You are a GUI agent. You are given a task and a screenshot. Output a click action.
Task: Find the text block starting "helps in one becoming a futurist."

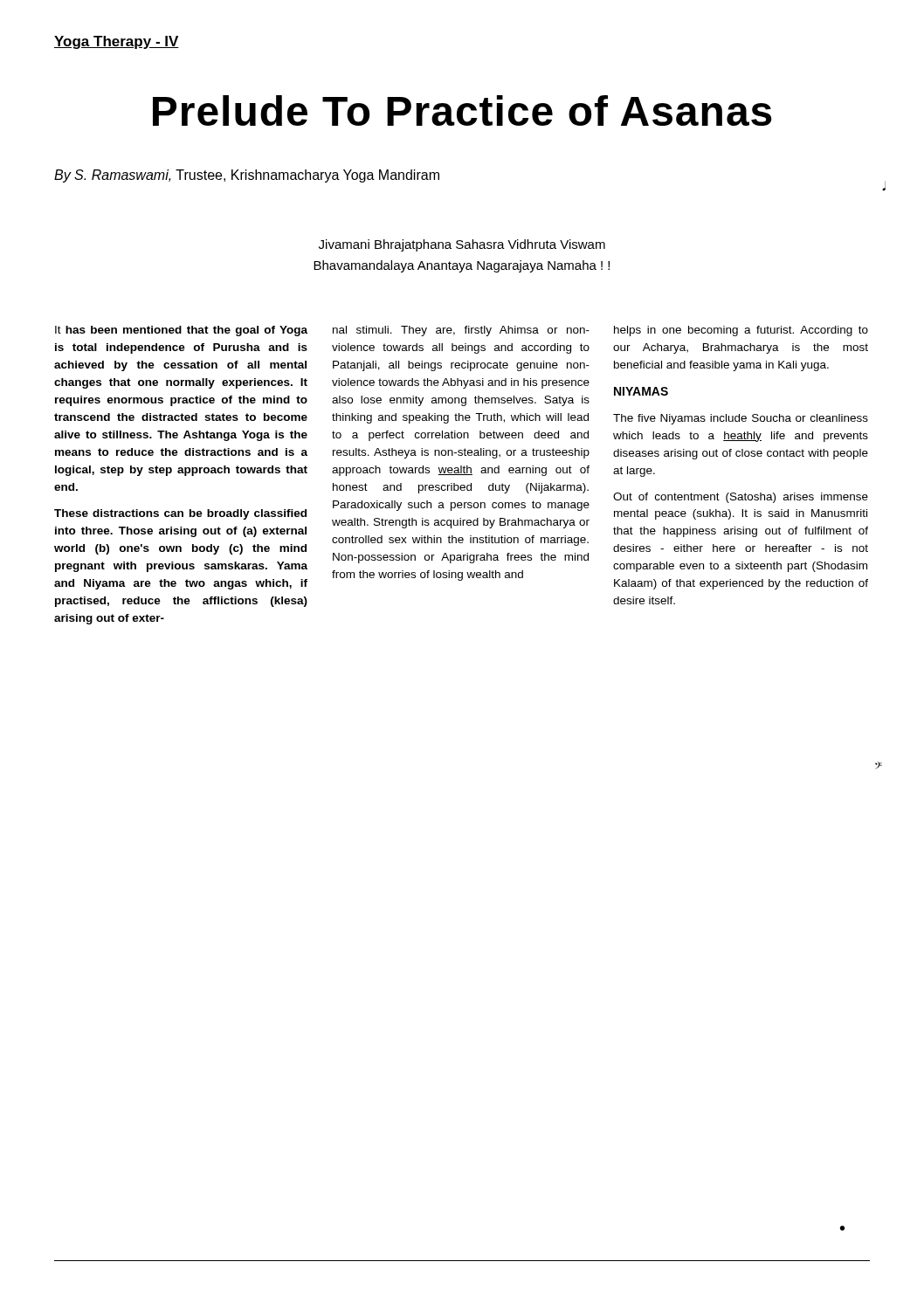(741, 466)
